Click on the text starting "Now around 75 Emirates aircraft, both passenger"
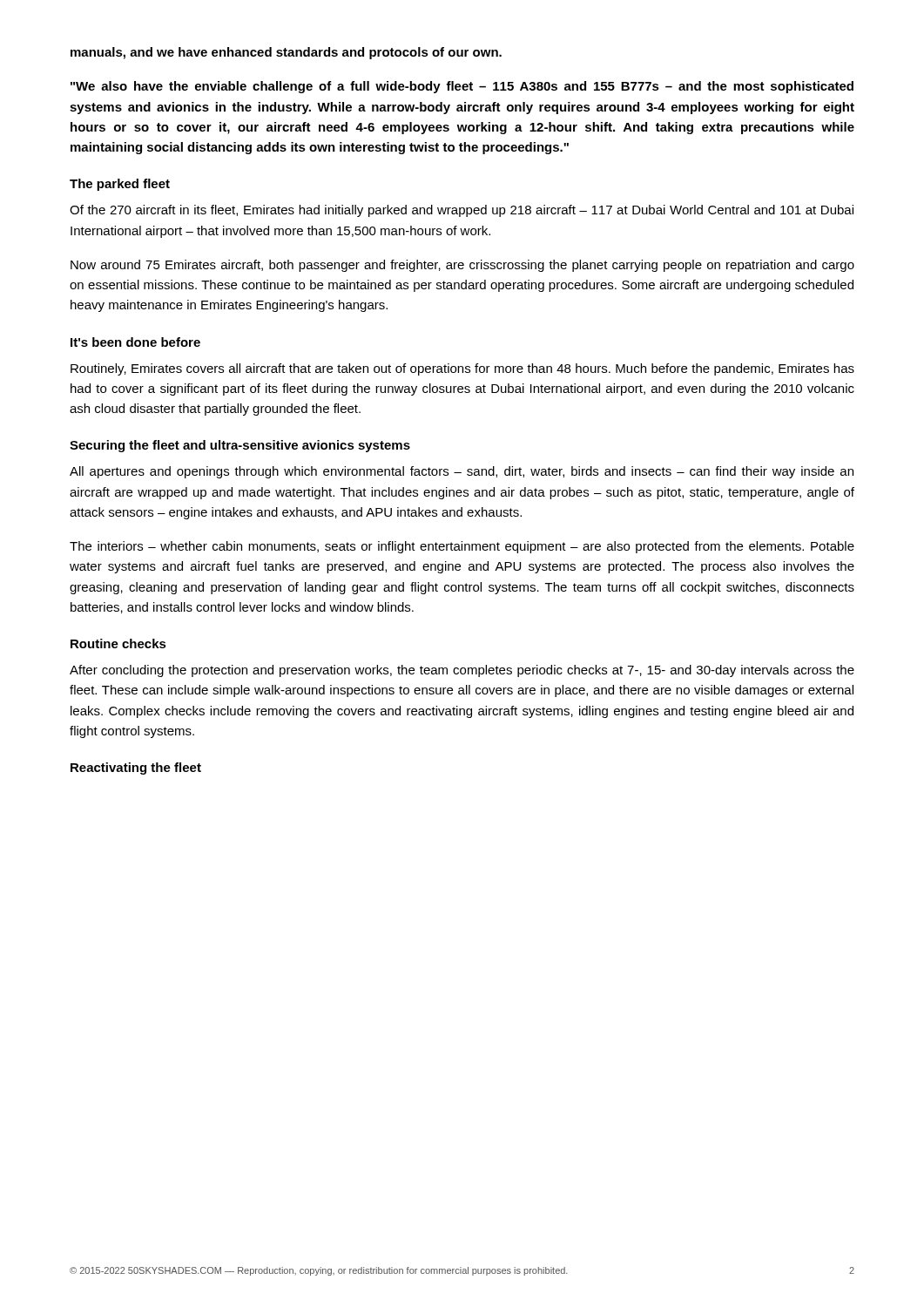Viewport: 924px width, 1307px height. pyautogui.click(x=462, y=285)
